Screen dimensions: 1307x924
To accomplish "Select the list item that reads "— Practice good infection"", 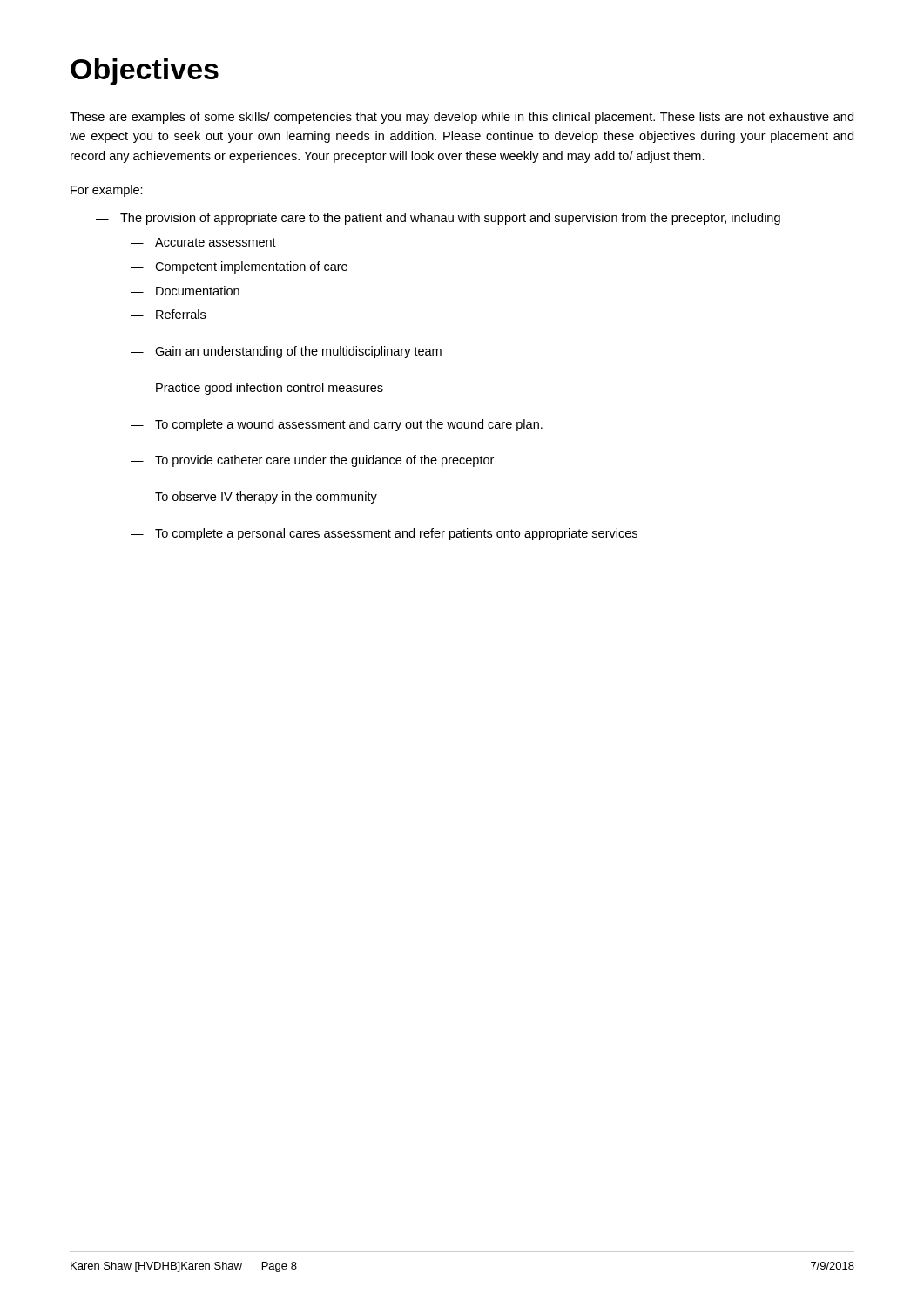I will coord(257,389).
